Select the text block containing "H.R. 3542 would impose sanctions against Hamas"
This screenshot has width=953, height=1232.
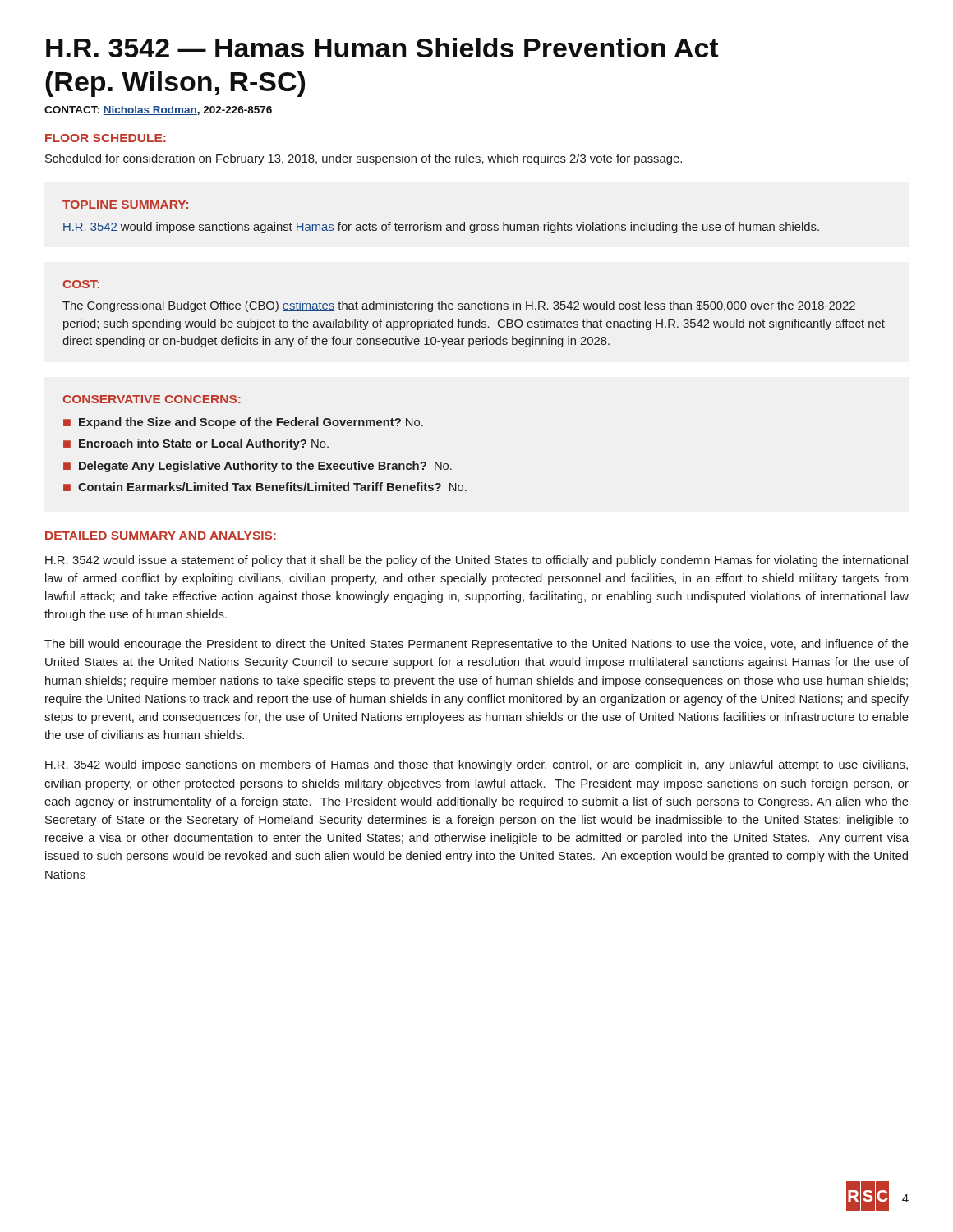441,226
